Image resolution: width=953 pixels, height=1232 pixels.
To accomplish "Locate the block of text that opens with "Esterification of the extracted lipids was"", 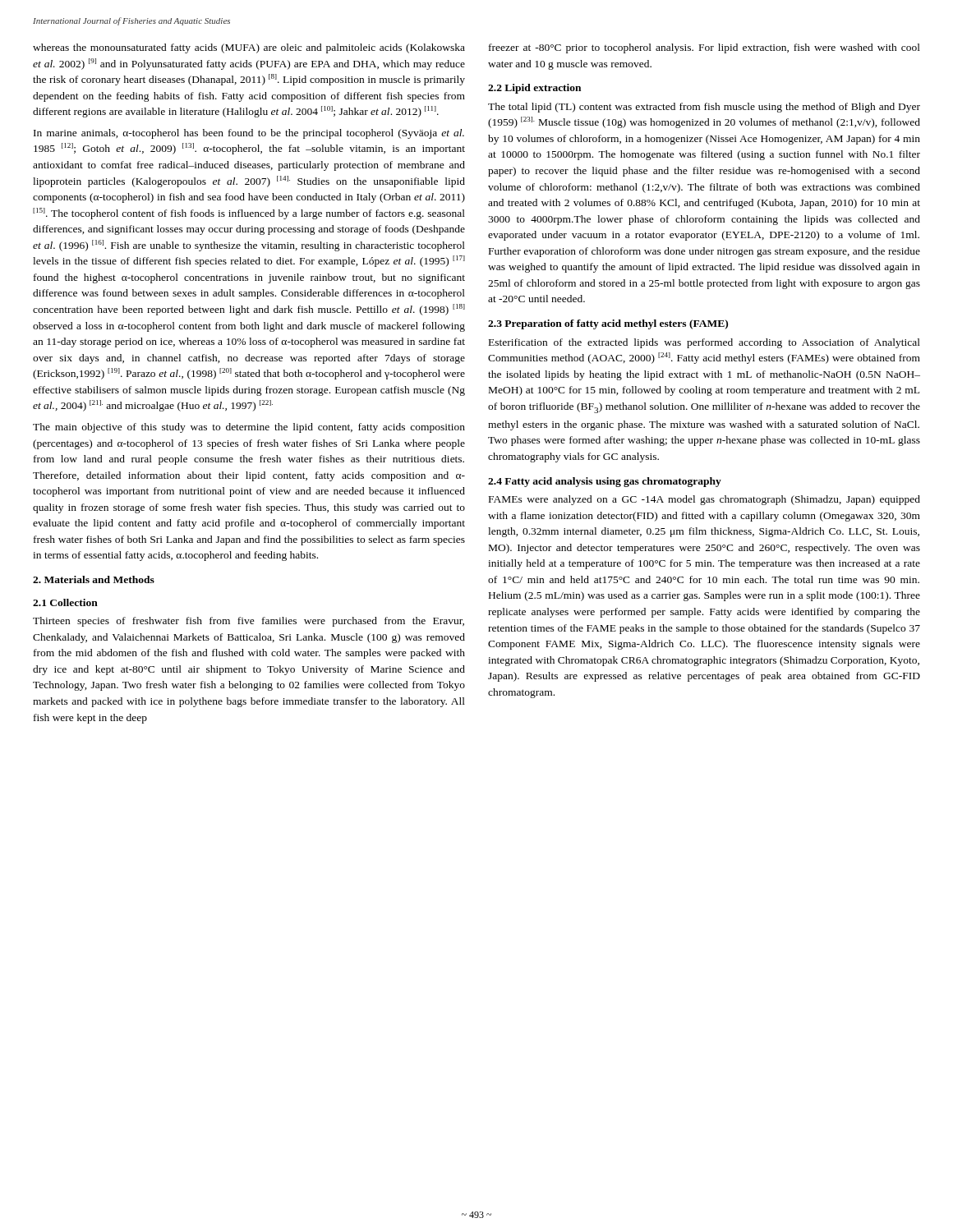I will click(x=704, y=399).
